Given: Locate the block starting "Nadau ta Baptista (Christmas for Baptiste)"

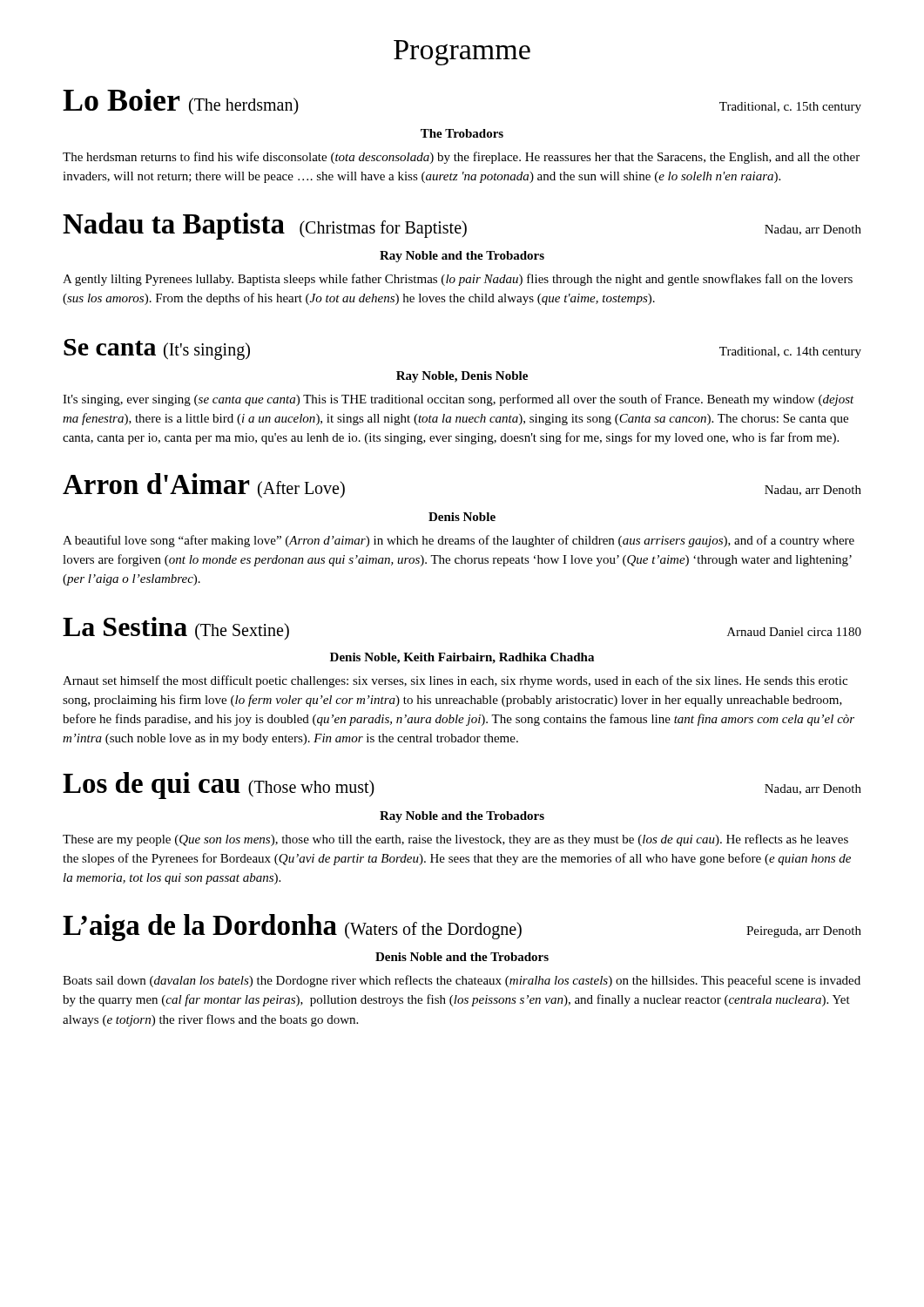Looking at the screenshot, I should pyautogui.click(x=265, y=224).
